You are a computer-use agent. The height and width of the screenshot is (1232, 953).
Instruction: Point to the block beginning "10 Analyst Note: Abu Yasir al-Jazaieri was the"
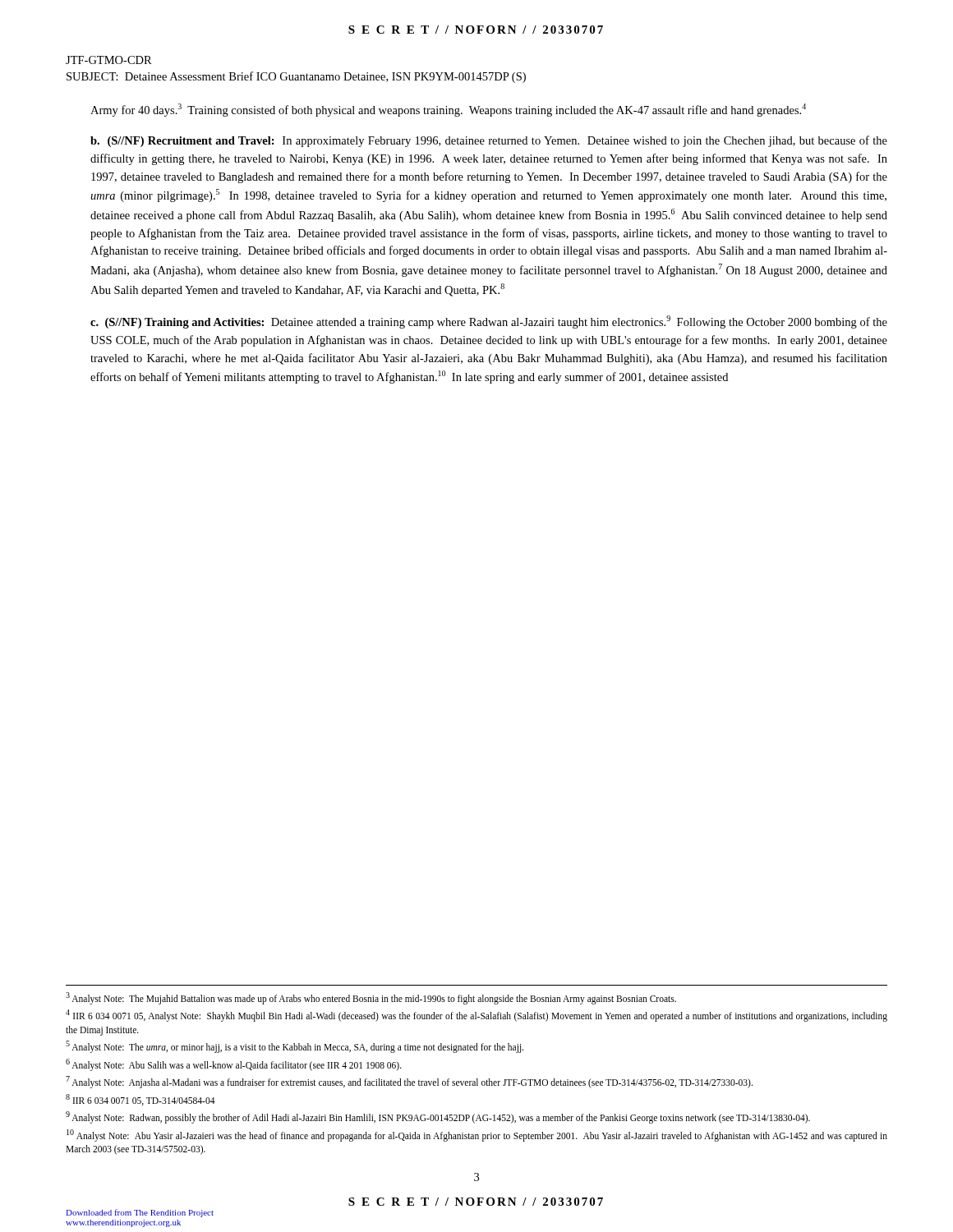(476, 1141)
